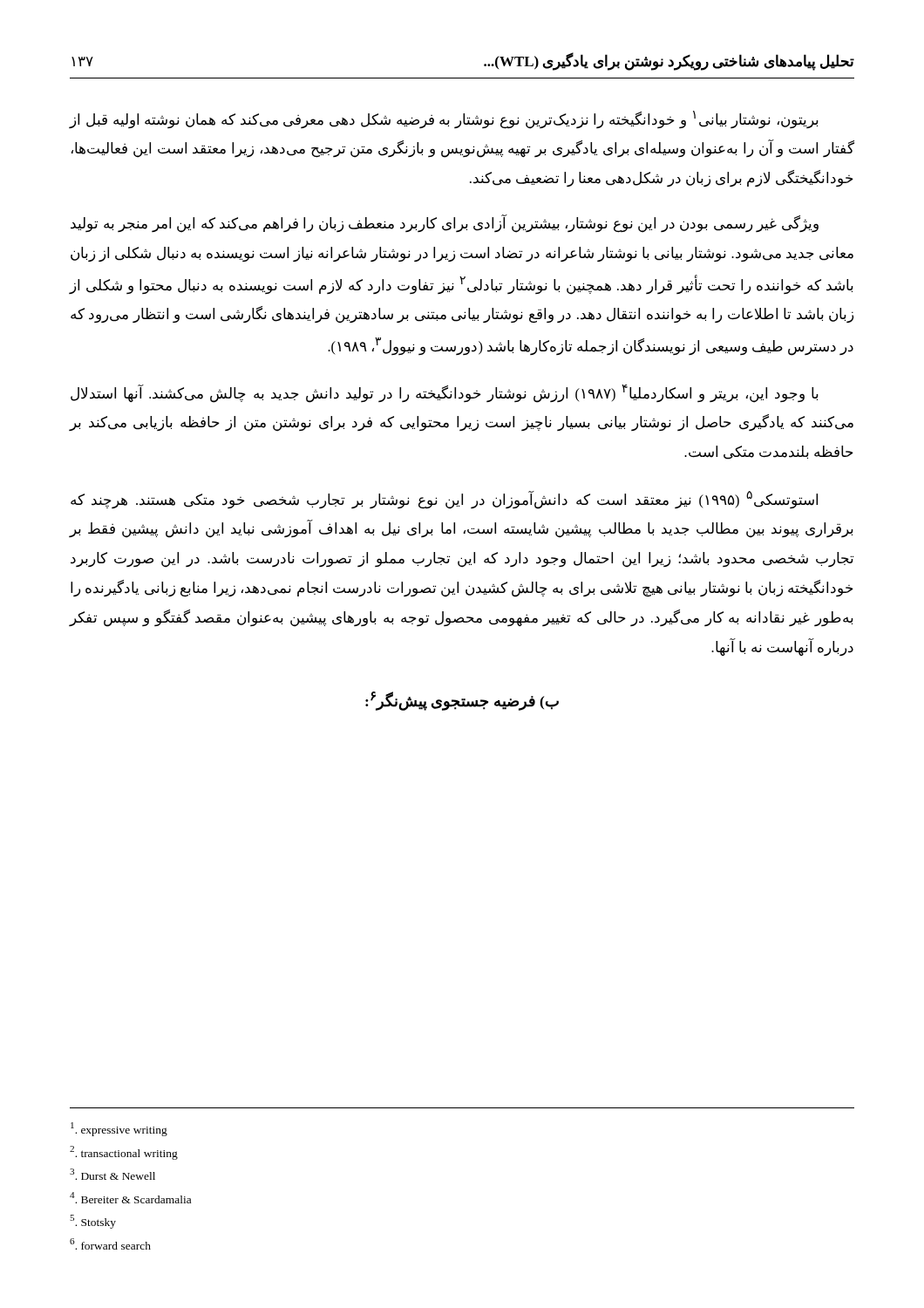Point to "forward search"
The image size is (924, 1308).
click(110, 1243)
